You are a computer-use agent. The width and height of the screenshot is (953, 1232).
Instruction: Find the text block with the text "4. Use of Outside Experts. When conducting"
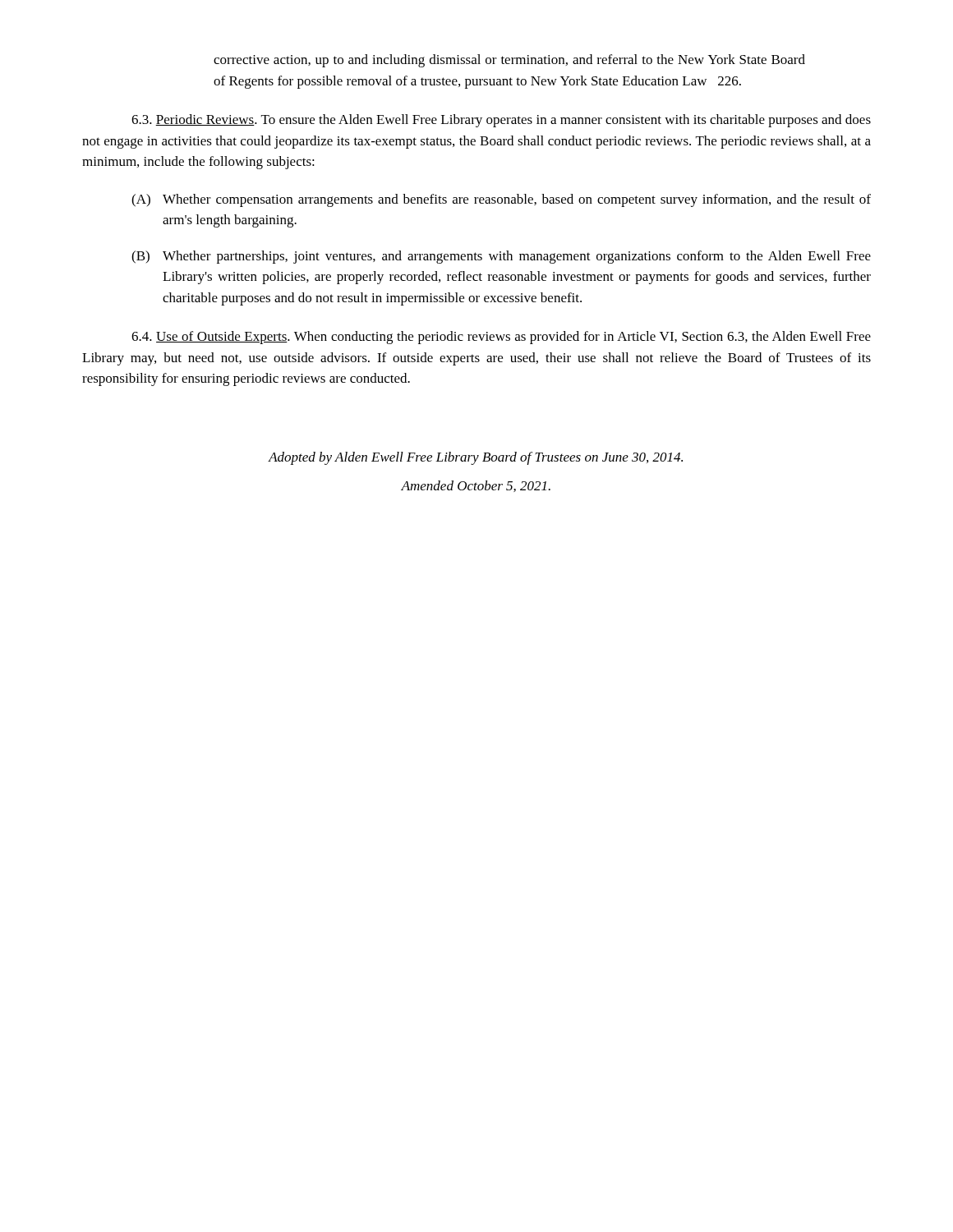pyautogui.click(x=476, y=357)
